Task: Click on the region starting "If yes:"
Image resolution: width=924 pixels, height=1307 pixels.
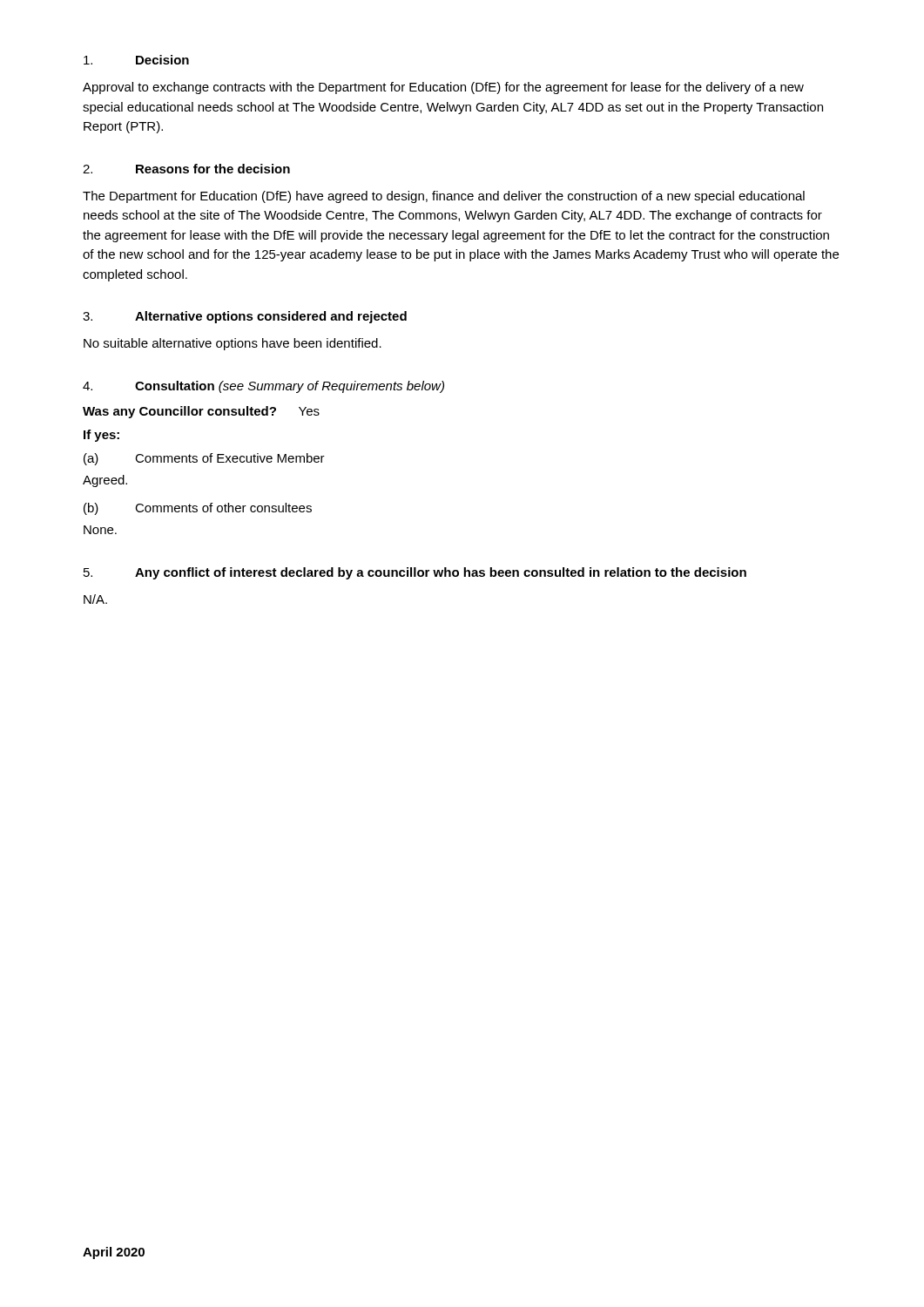Action: (x=102, y=434)
